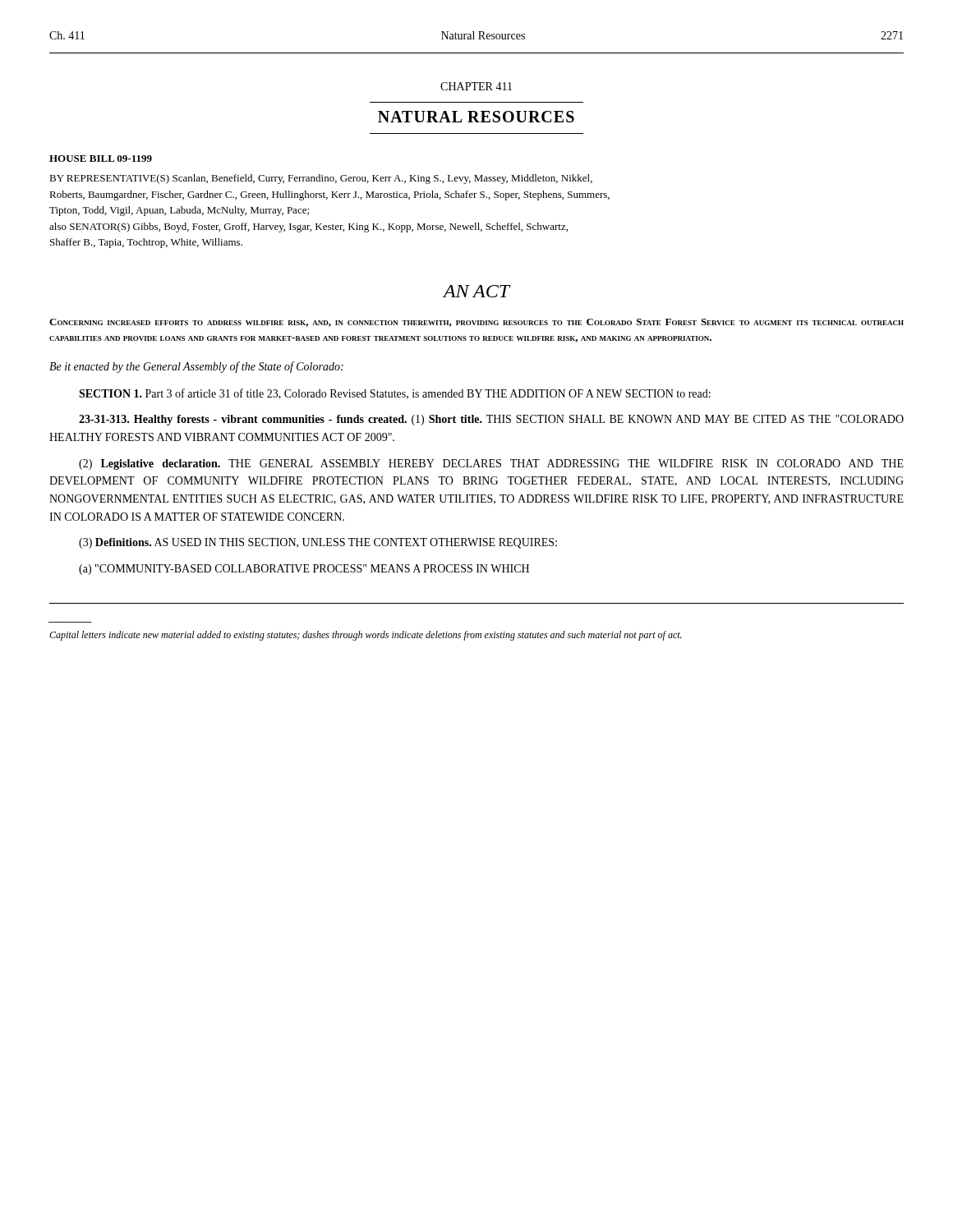Find "AN ACT" on this page
The image size is (953, 1232).
click(x=476, y=290)
